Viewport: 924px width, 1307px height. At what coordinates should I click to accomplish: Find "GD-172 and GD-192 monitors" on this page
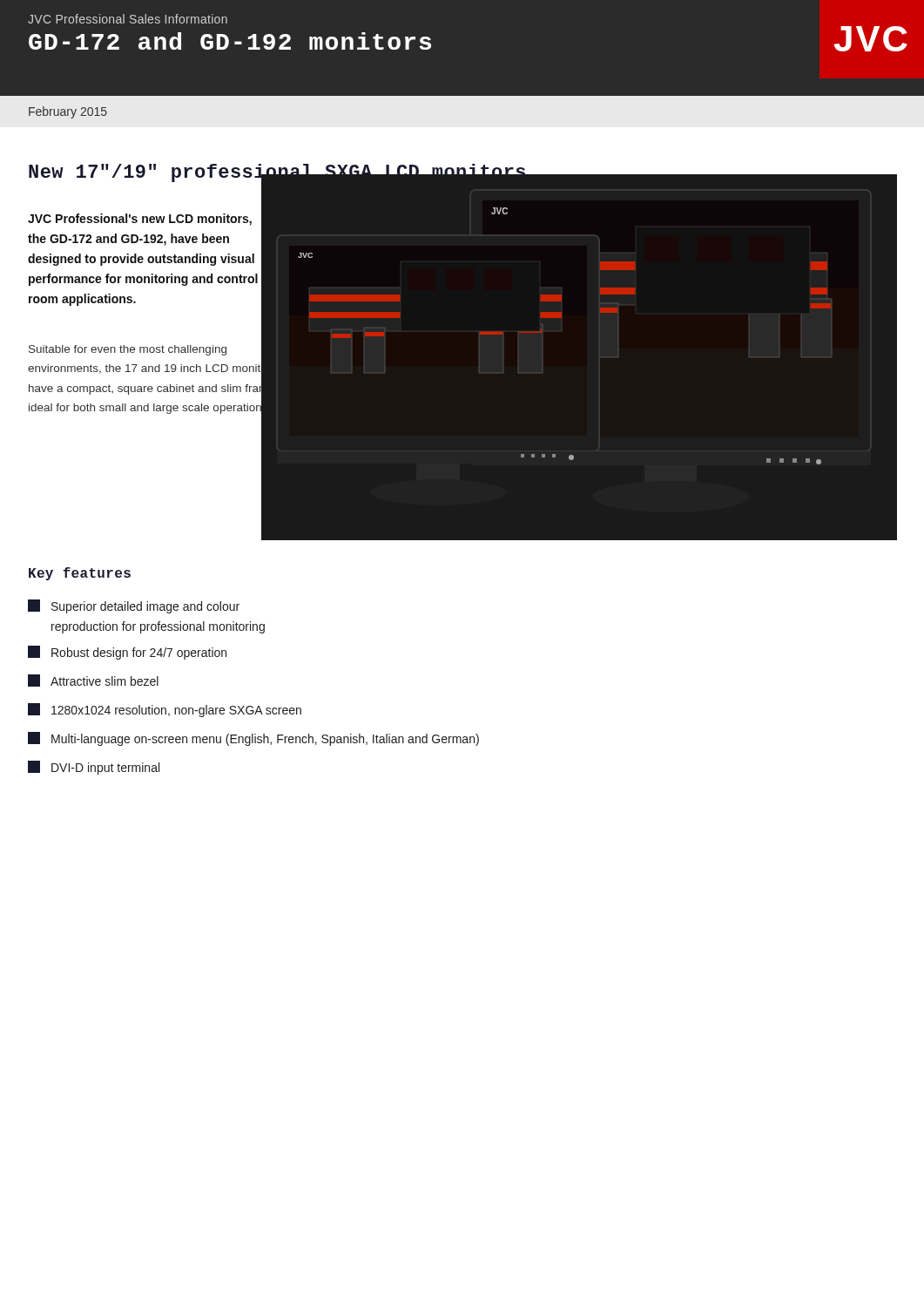(231, 43)
